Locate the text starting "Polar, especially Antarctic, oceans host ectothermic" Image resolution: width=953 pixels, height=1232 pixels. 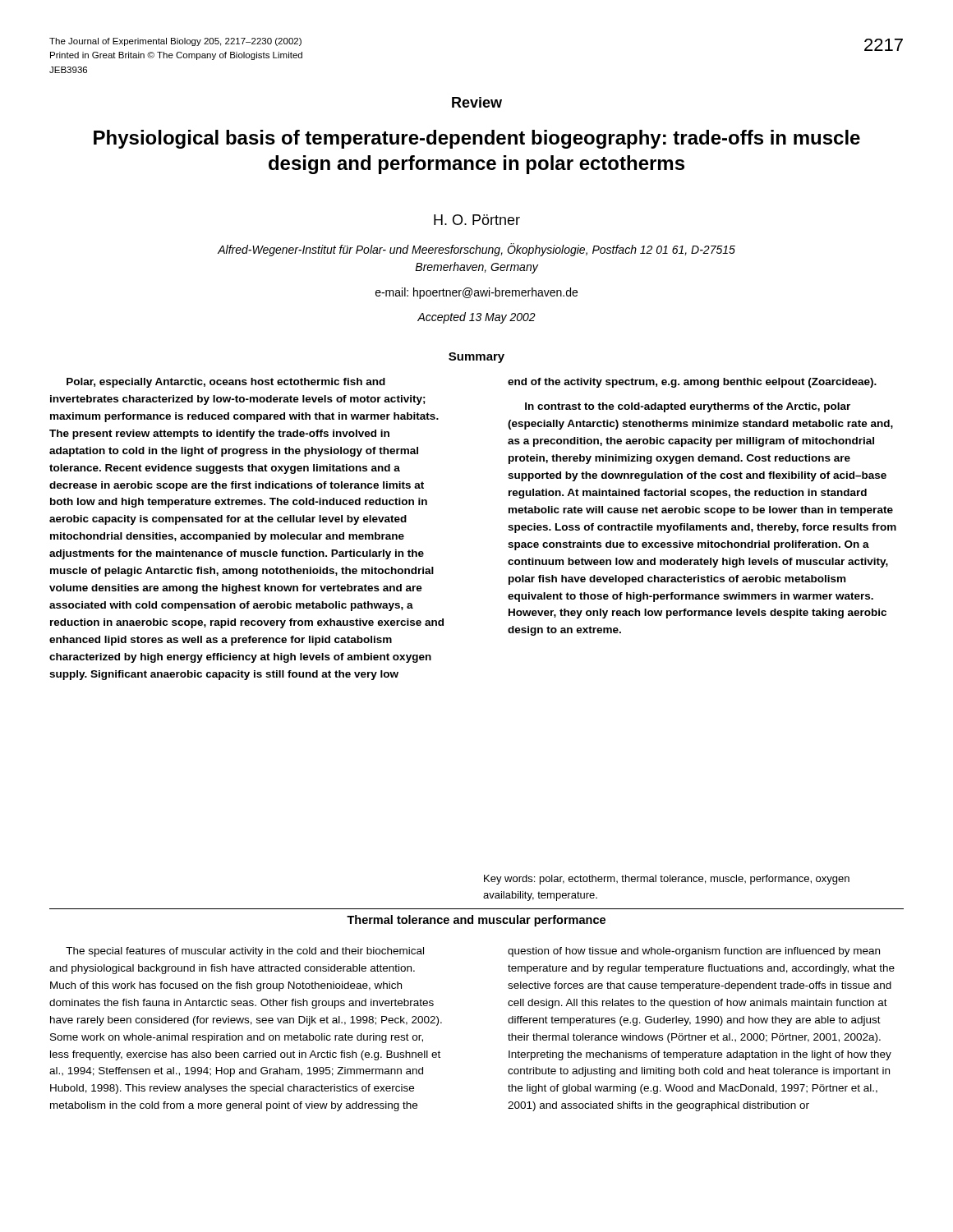click(x=225, y=382)
